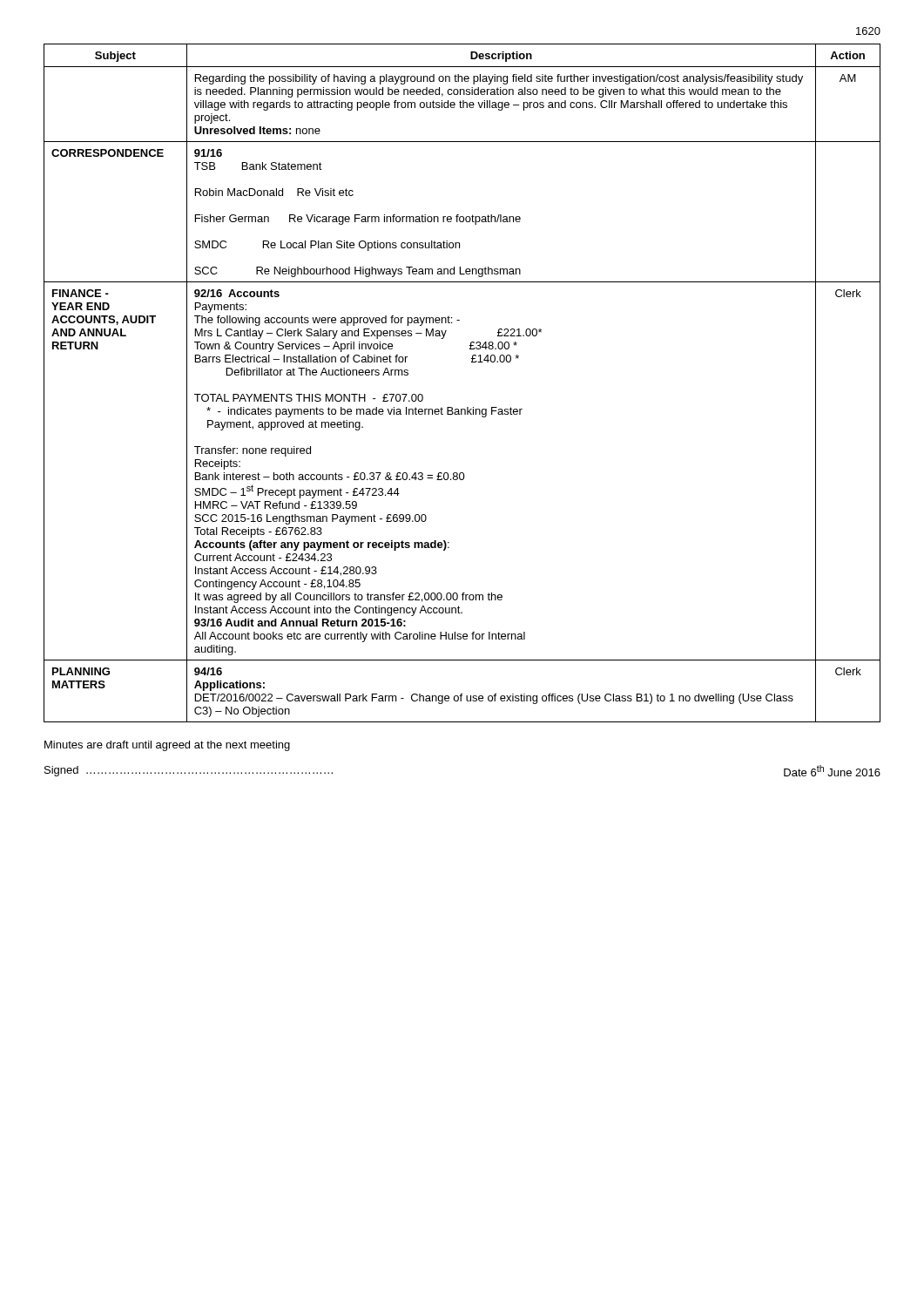Navigate to the element starting "Signed ………………………………………………………… Date"
Screen dimensions: 1307x924
[x=61, y=771]
